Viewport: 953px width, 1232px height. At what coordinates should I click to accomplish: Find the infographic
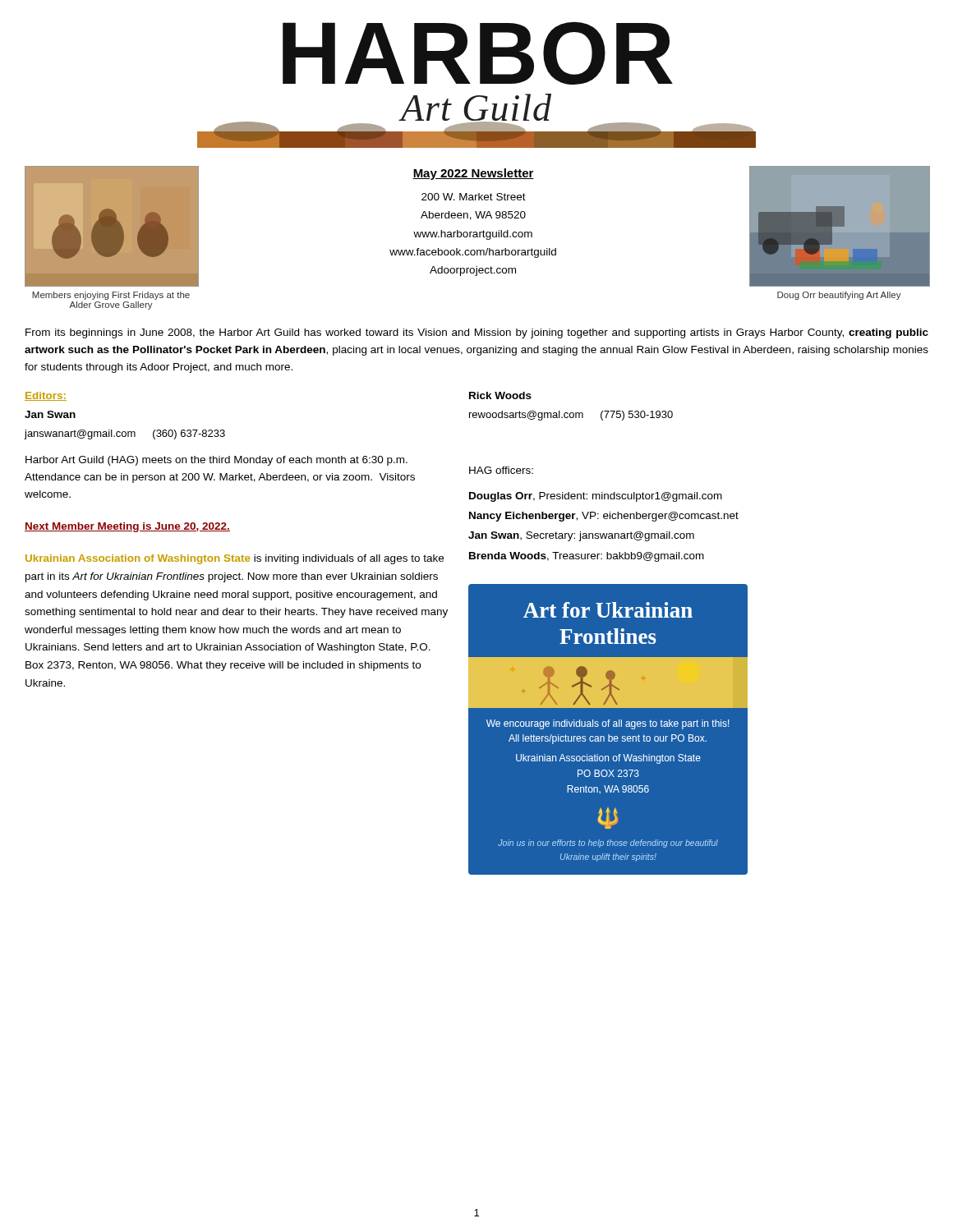pyautogui.click(x=608, y=729)
